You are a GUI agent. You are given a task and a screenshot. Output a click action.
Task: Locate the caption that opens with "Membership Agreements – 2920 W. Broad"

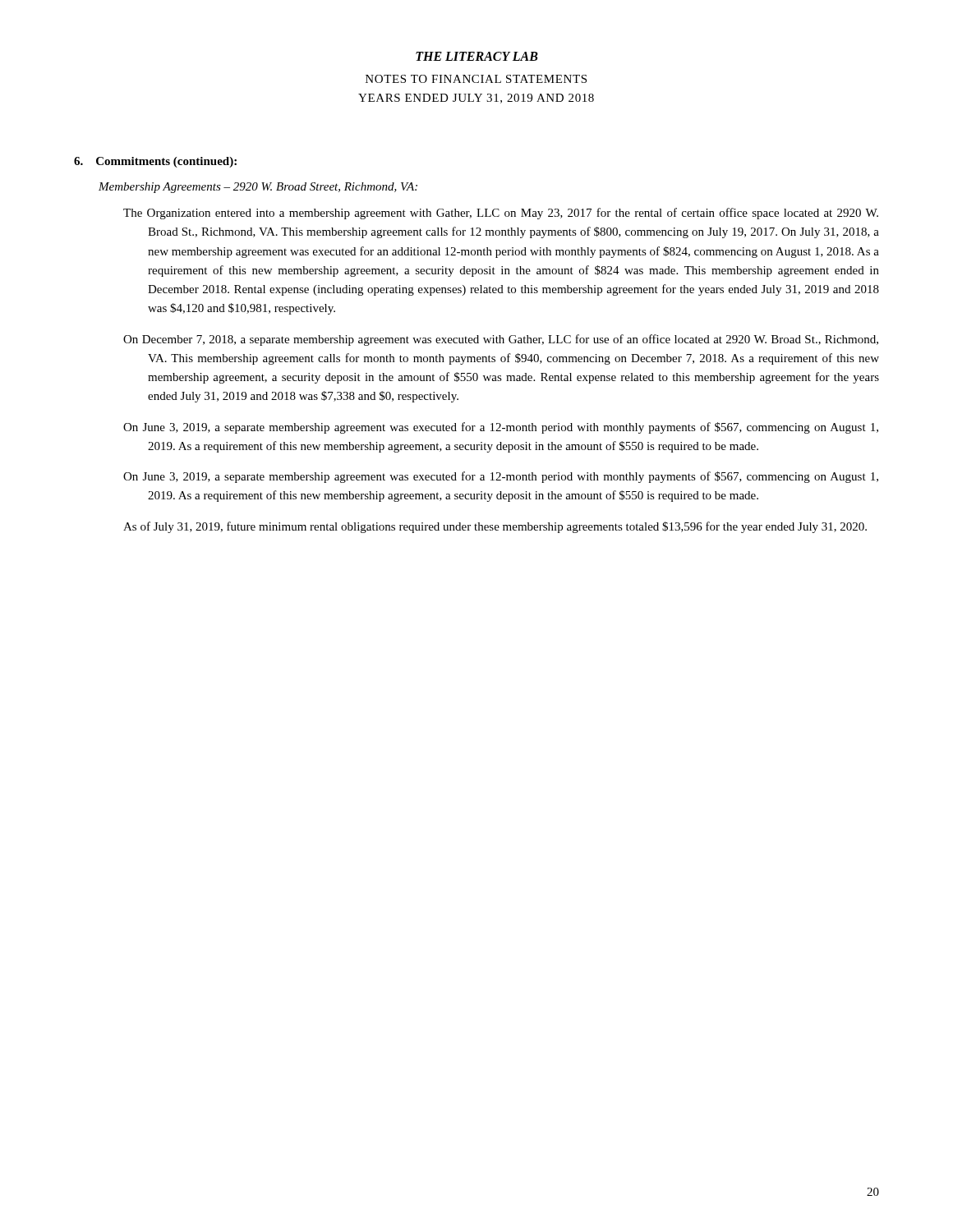click(258, 186)
